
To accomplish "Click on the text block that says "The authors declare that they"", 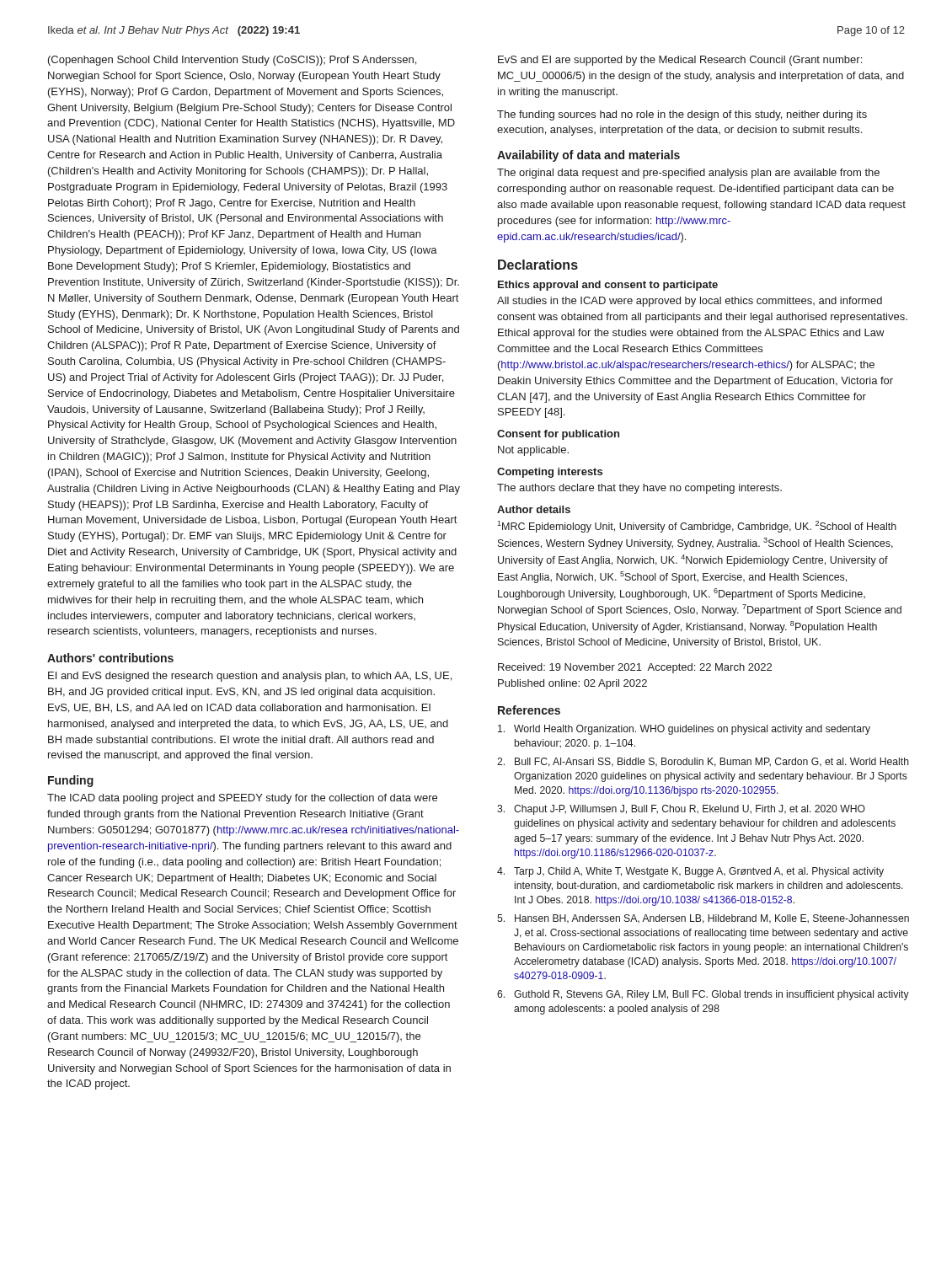I will (703, 488).
